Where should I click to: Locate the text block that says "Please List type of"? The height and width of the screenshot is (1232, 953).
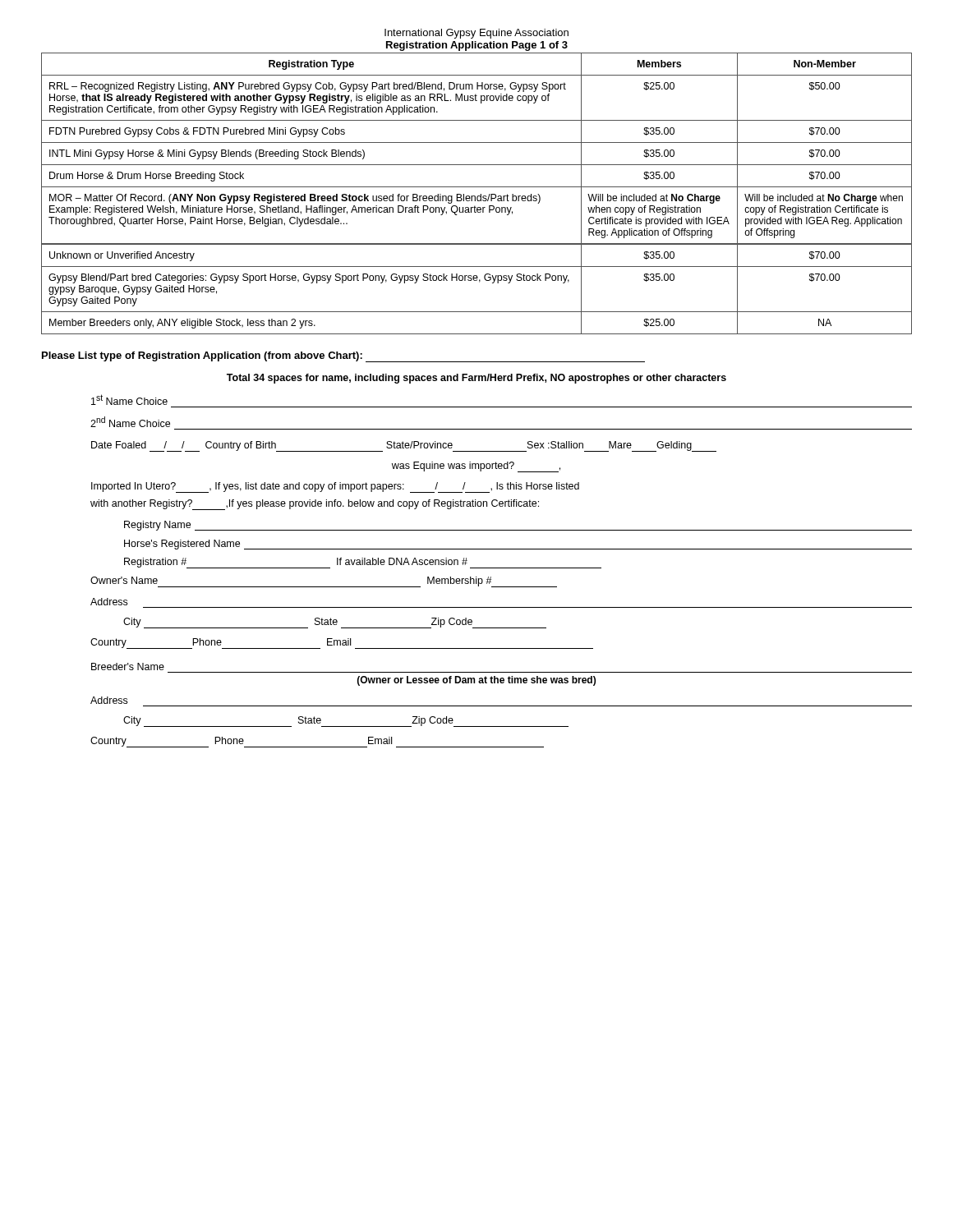(x=343, y=356)
